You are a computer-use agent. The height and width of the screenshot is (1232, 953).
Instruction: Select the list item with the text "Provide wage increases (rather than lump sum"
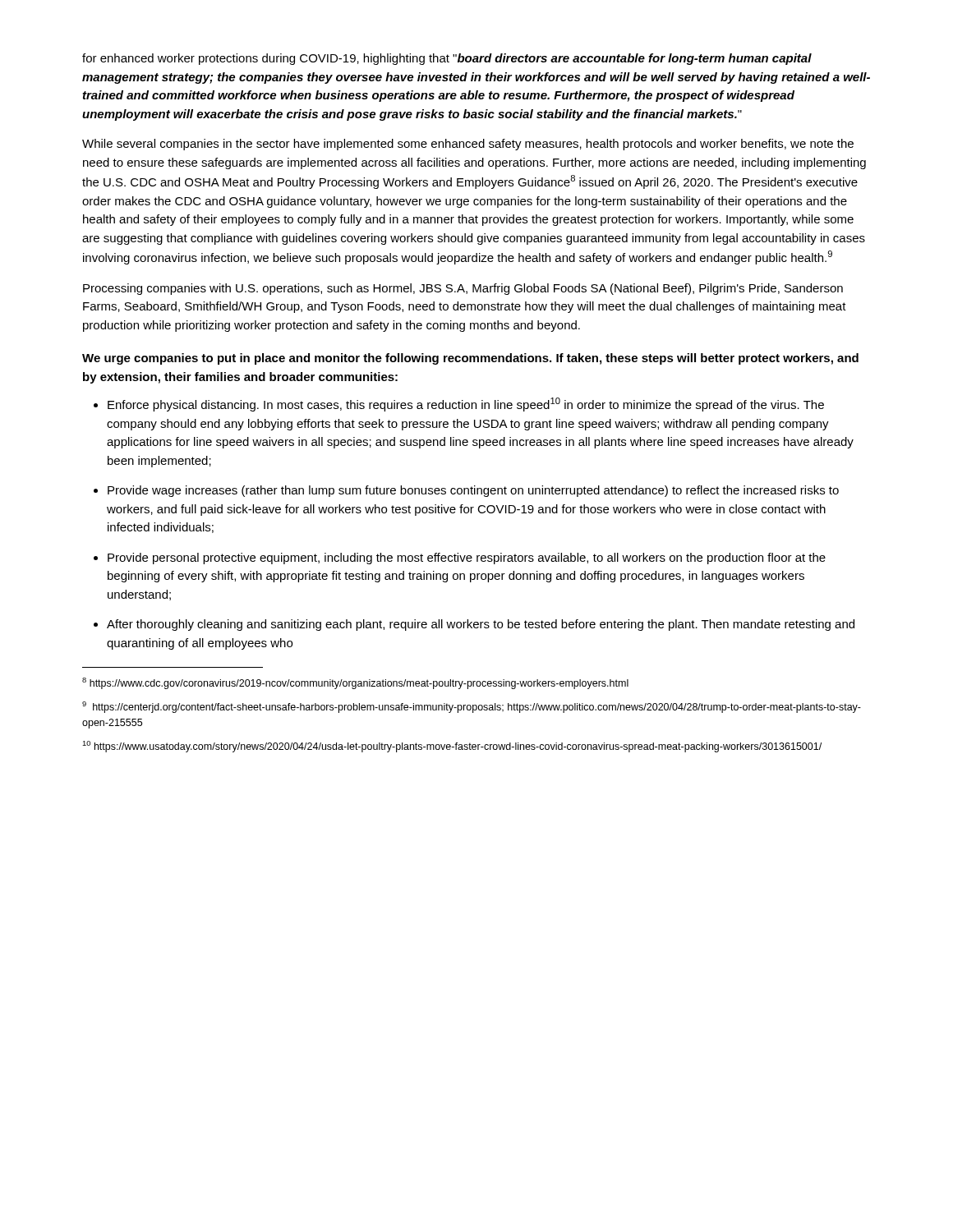[x=489, y=509]
